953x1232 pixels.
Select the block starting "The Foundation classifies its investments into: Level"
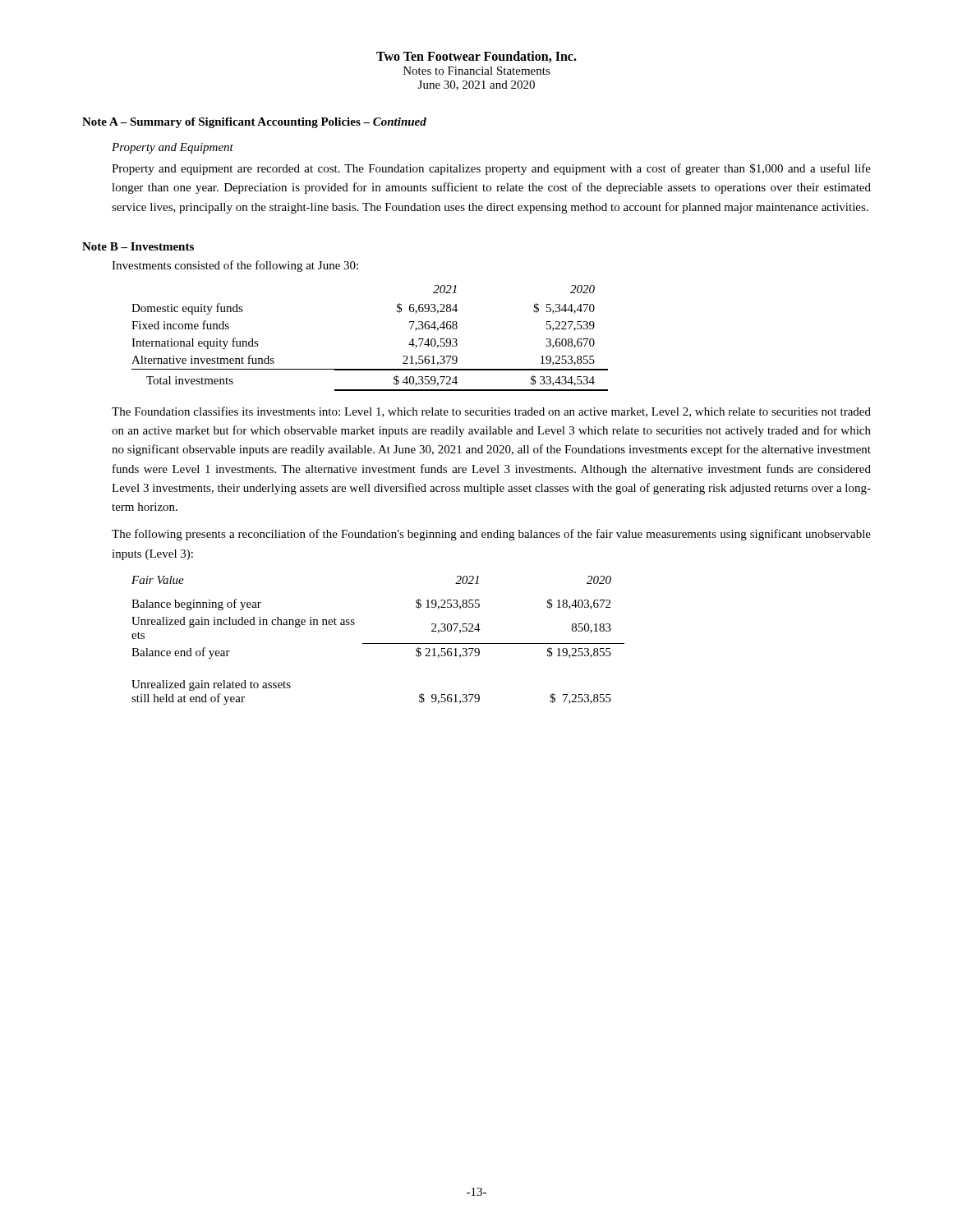click(491, 459)
